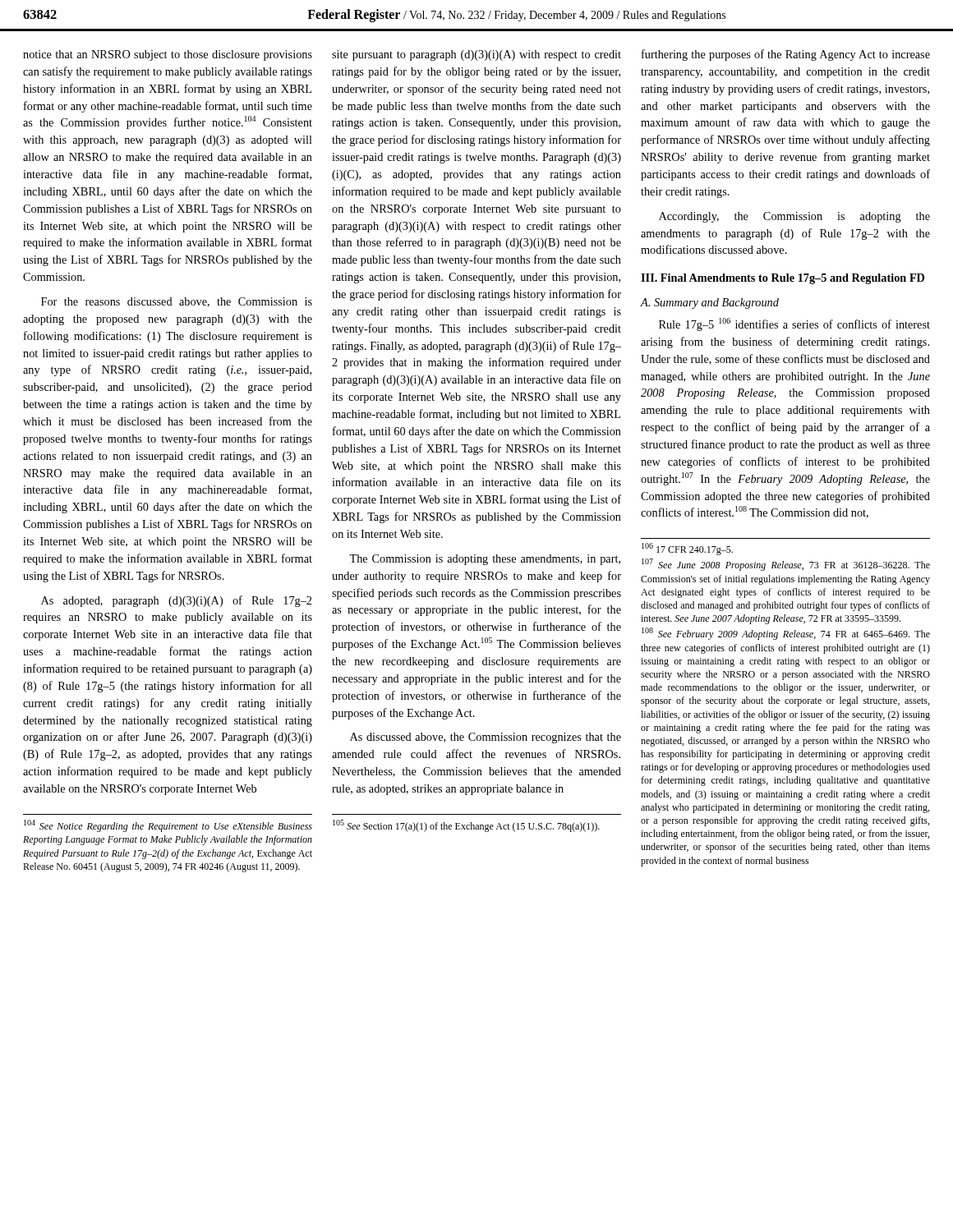Click on the text block that reads "furthering the purposes"
Viewport: 953px width, 1232px height.
pyautogui.click(x=785, y=123)
